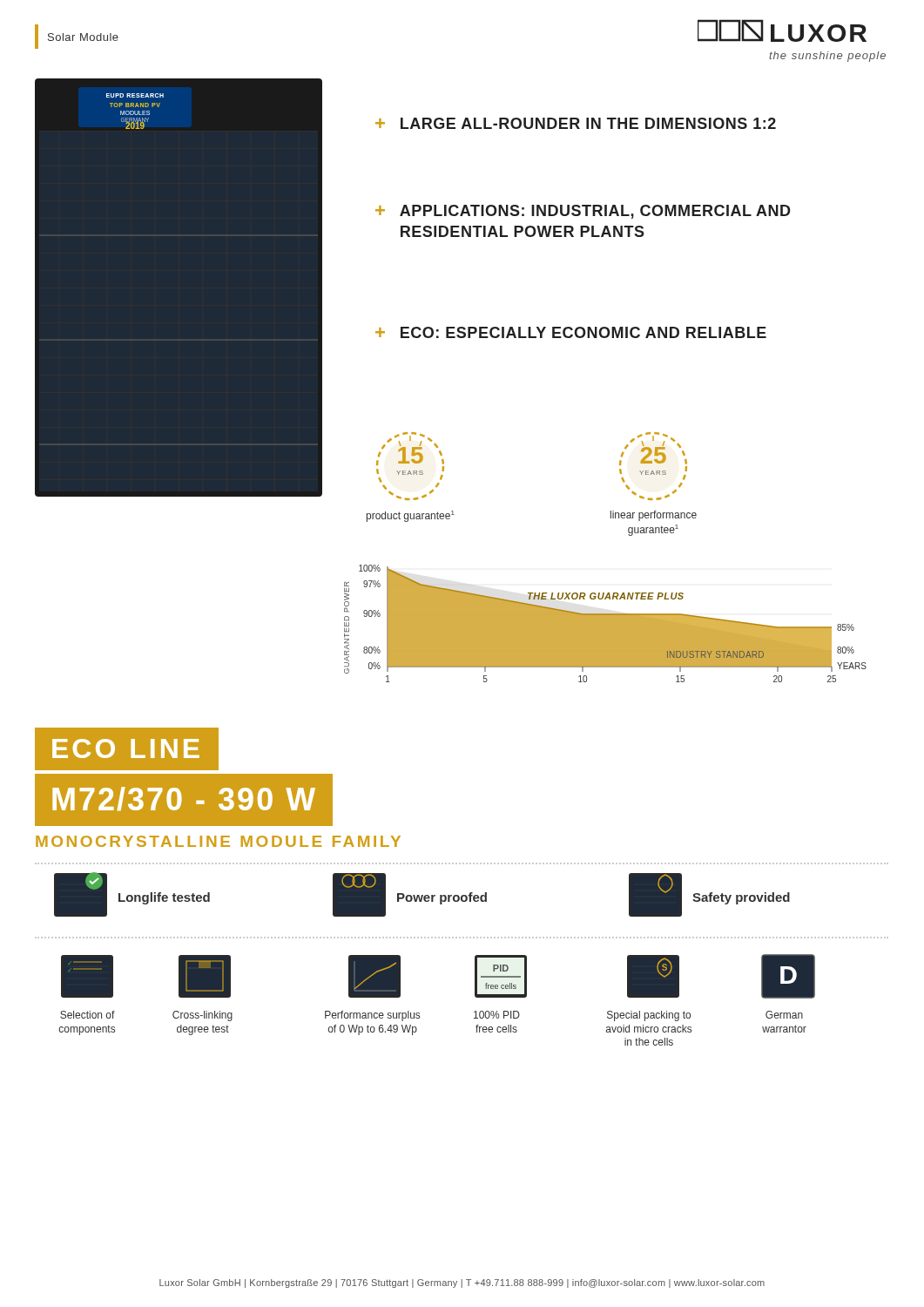Find the photo
This screenshot has width=924, height=1307.
(x=179, y=288)
